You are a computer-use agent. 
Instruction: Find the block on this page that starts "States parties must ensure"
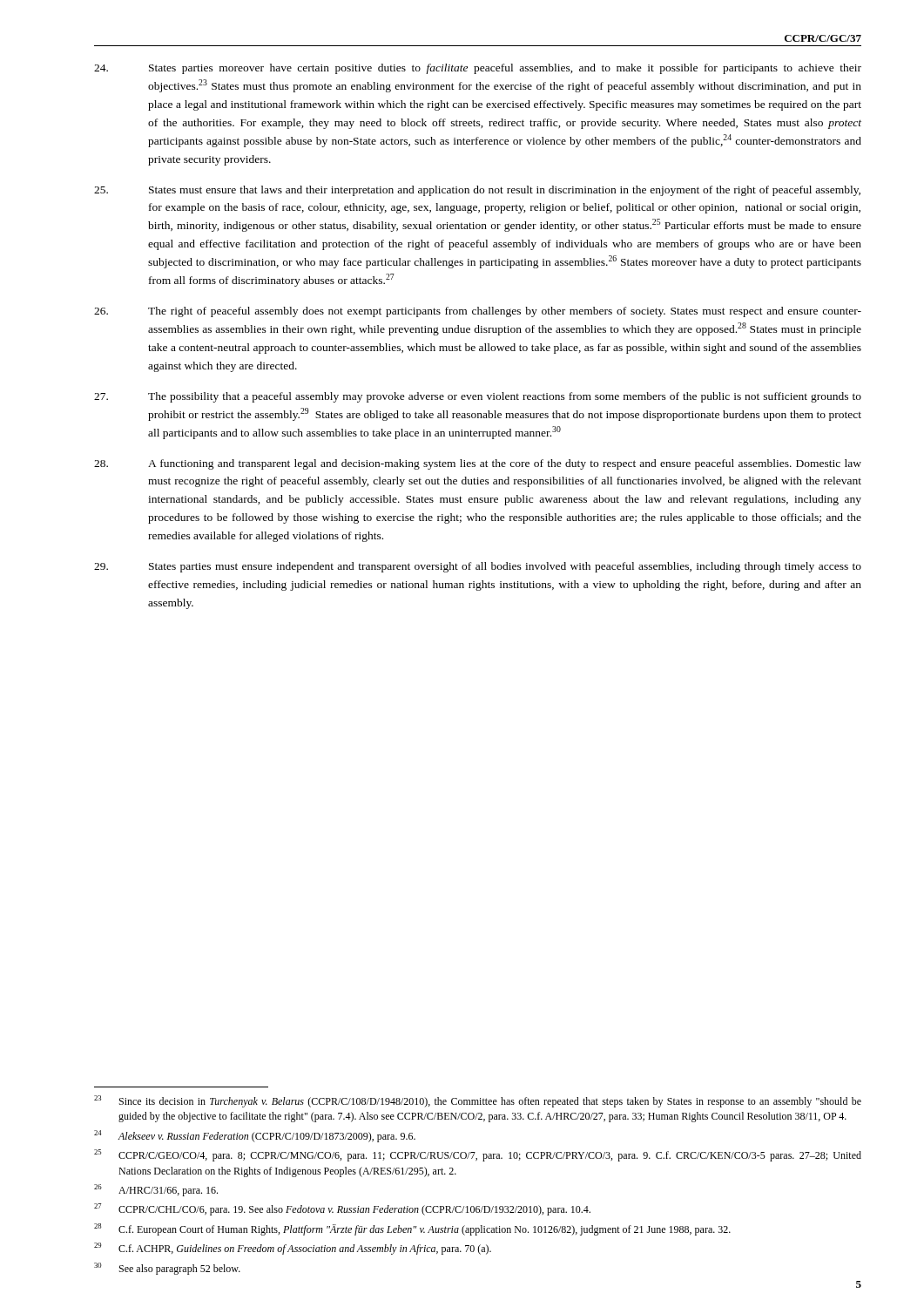point(478,585)
